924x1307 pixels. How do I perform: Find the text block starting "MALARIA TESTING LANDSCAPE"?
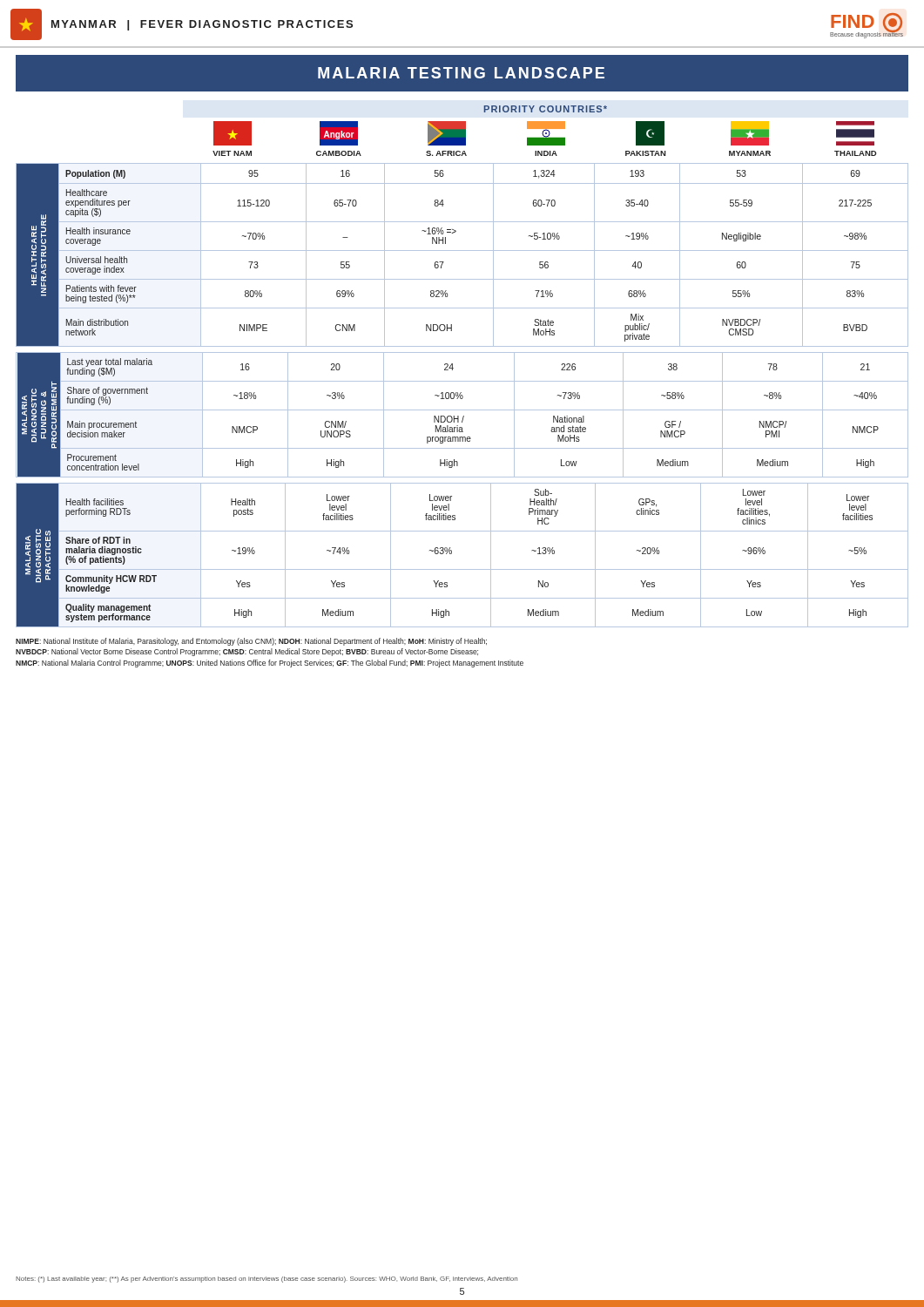(x=462, y=73)
